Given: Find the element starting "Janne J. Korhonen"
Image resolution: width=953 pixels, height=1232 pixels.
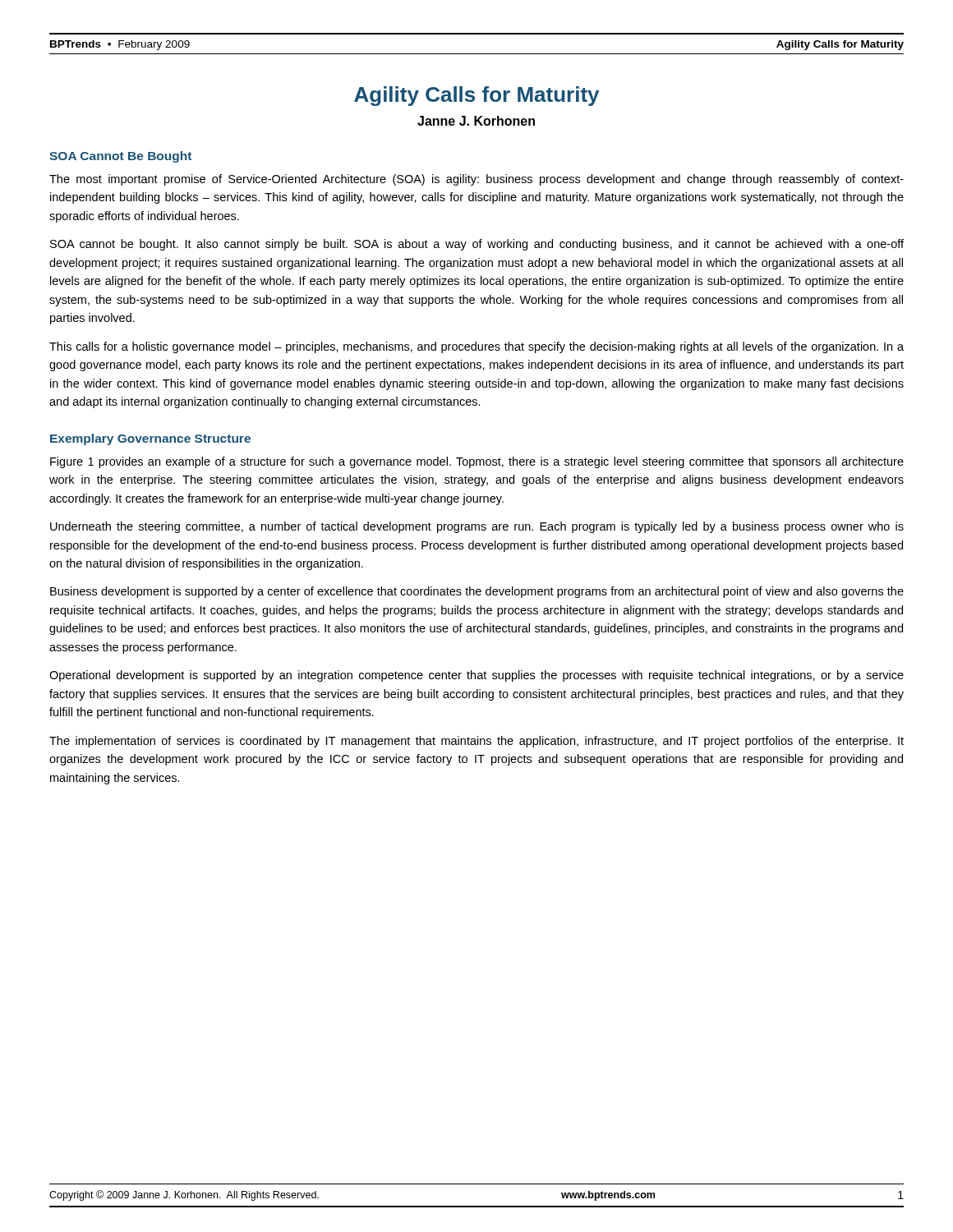Looking at the screenshot, I should pos(476,121).
